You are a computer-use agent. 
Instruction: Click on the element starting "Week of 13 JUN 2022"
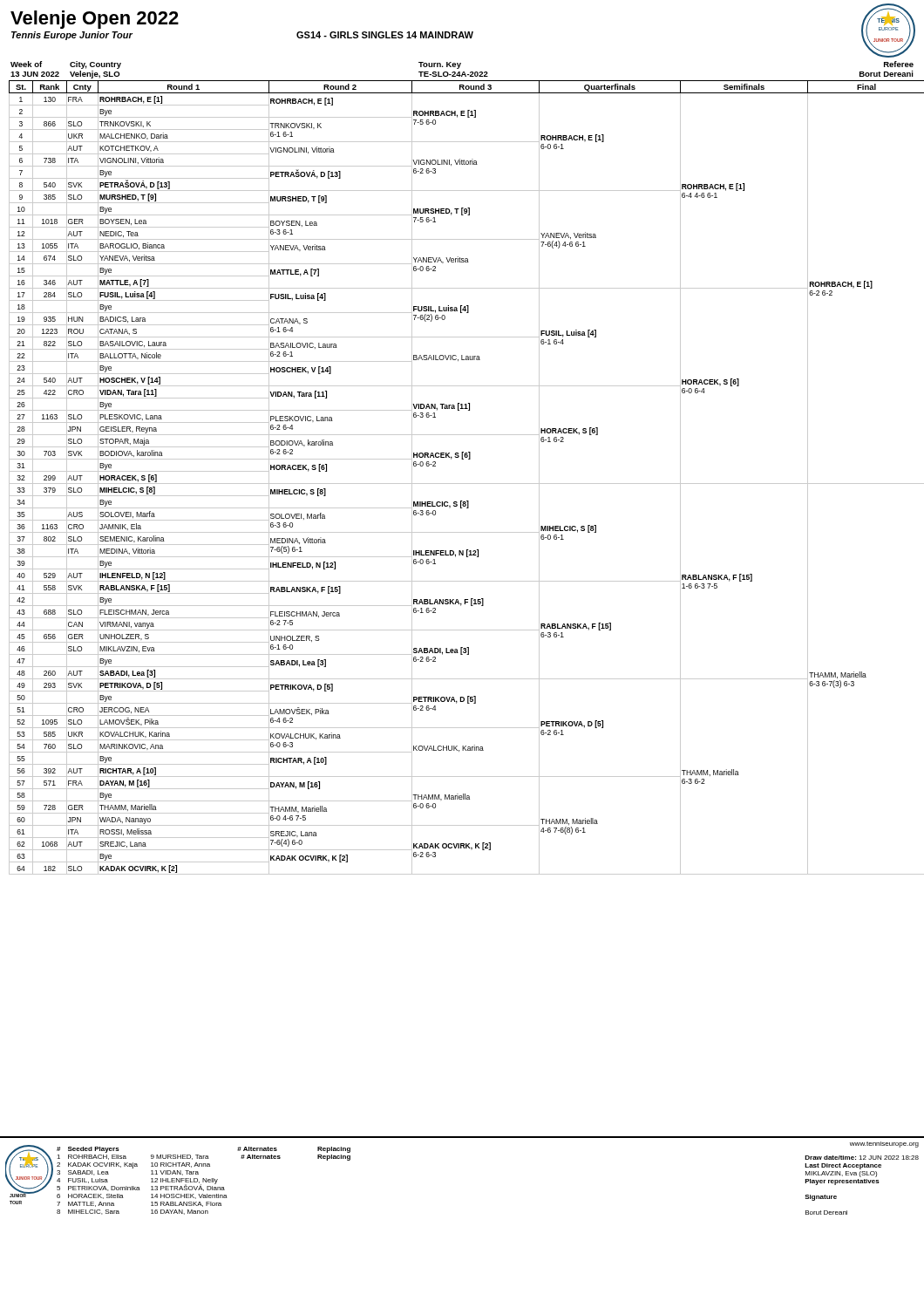click(x=35, y=69)
